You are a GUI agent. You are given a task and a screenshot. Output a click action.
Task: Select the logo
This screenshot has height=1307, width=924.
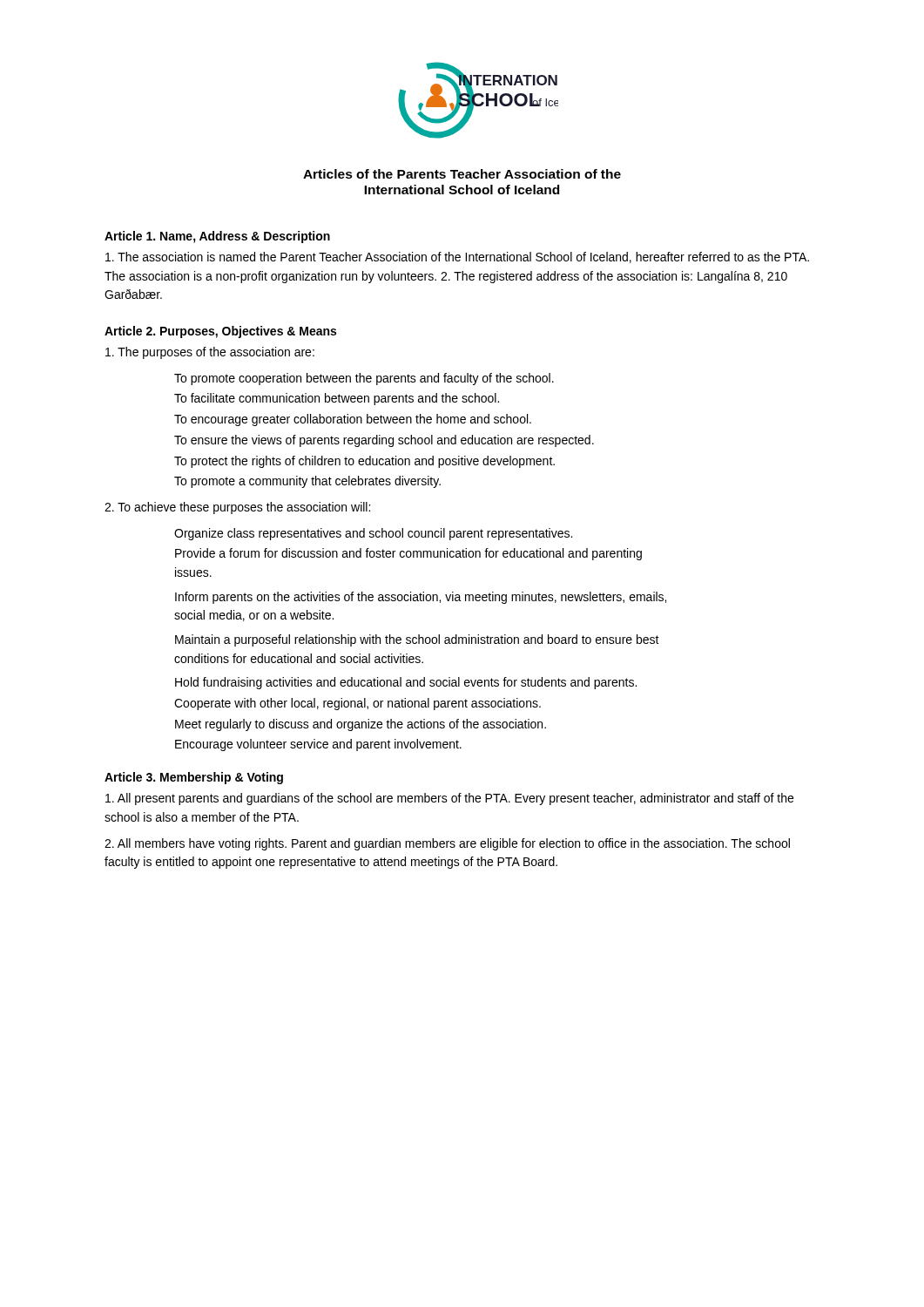462,101
